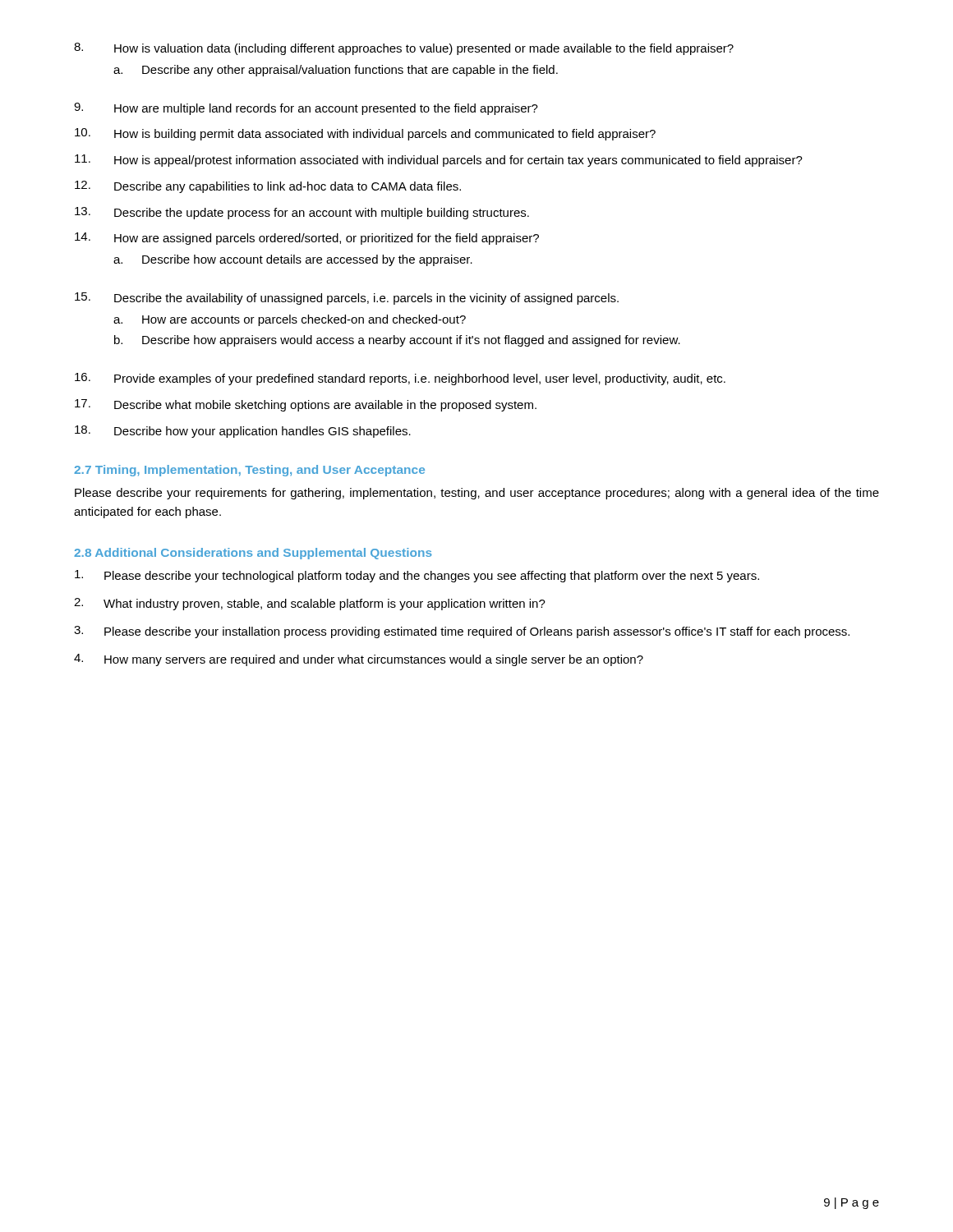The image size is (953, 1232).
Task: Locate the list item with the text "9. How are multiple"
Action: tap(476, 108)
